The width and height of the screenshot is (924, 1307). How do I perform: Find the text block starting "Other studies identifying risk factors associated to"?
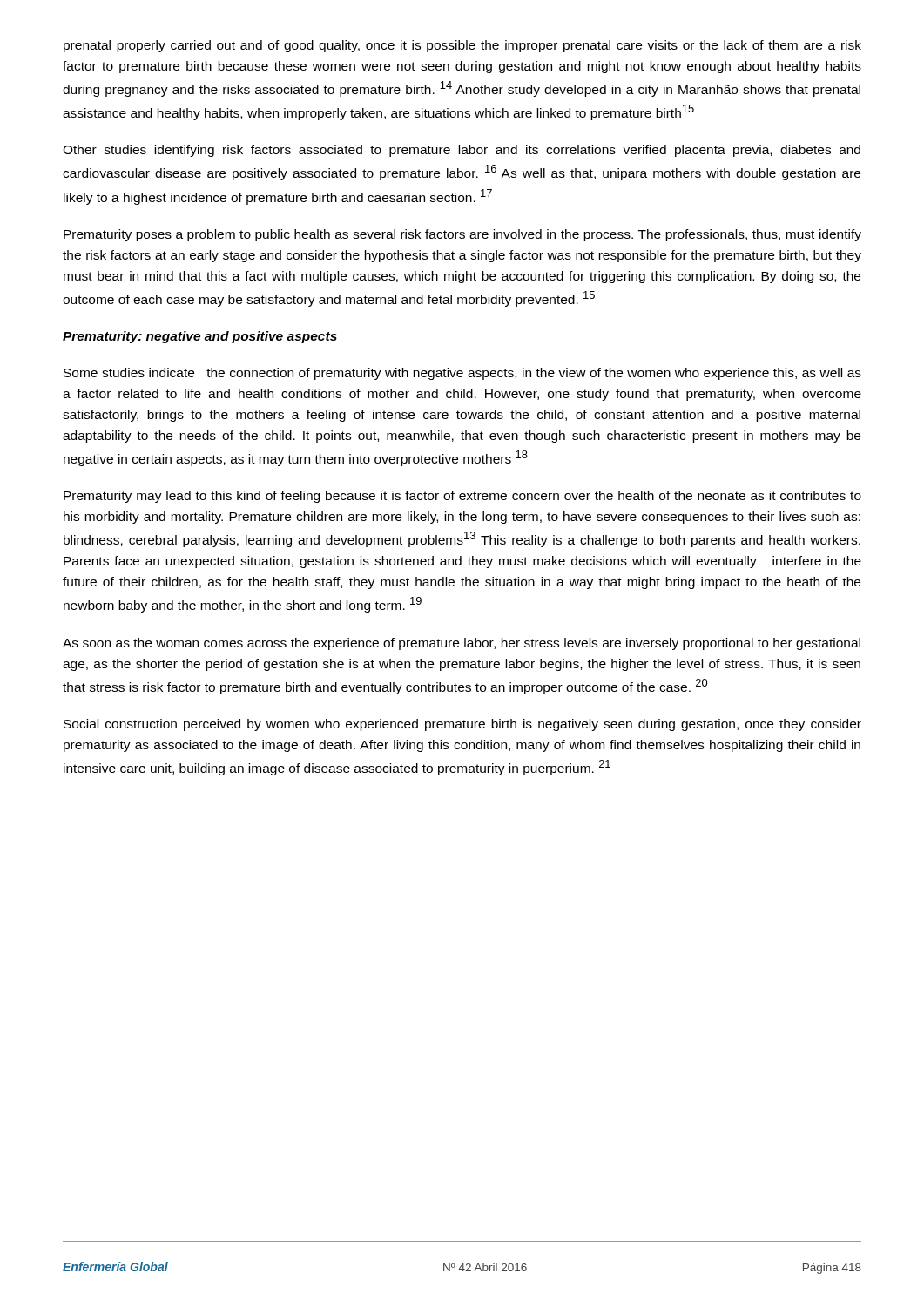coord(462,173)
